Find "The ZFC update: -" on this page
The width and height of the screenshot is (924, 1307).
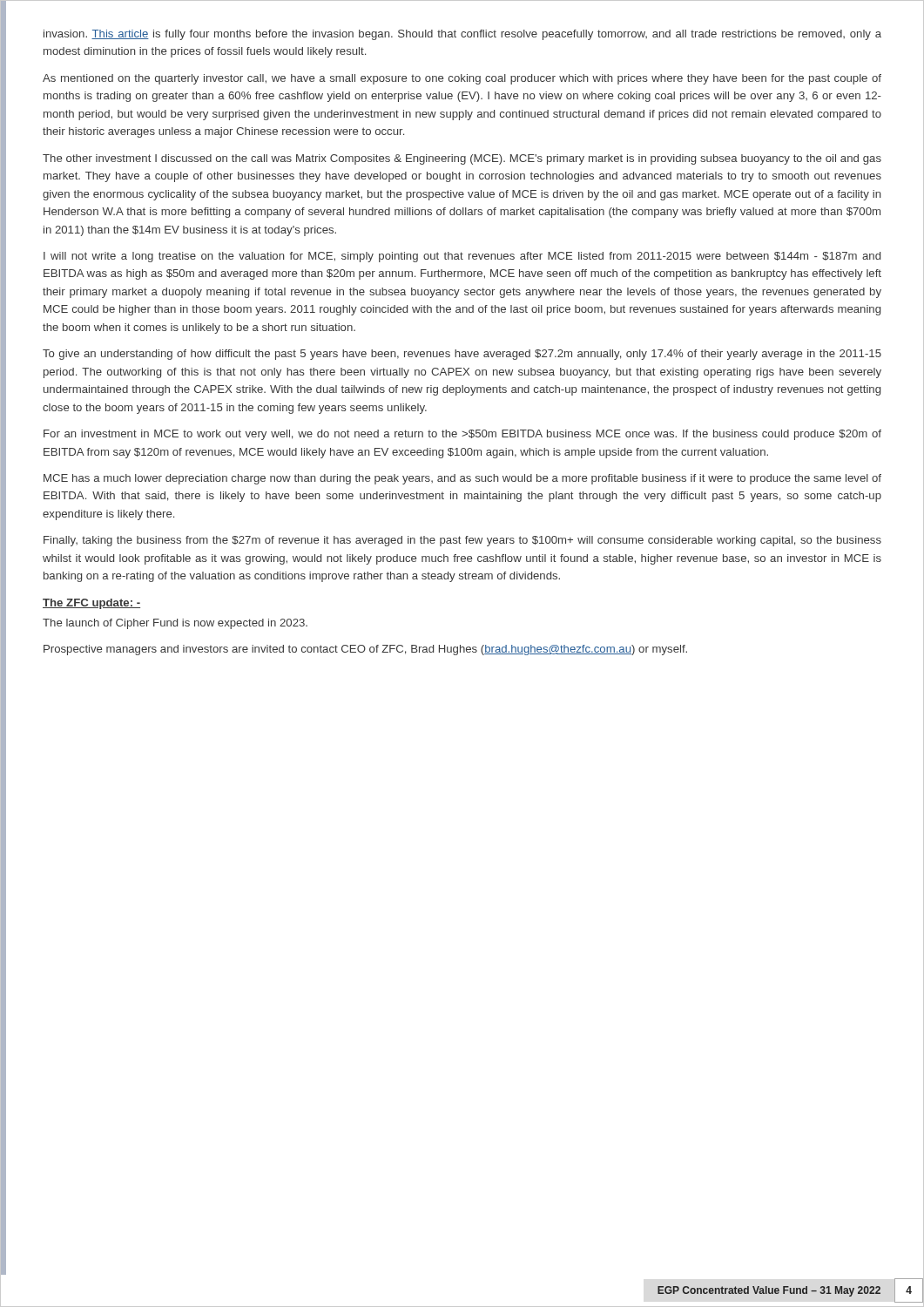coord(91,602)
